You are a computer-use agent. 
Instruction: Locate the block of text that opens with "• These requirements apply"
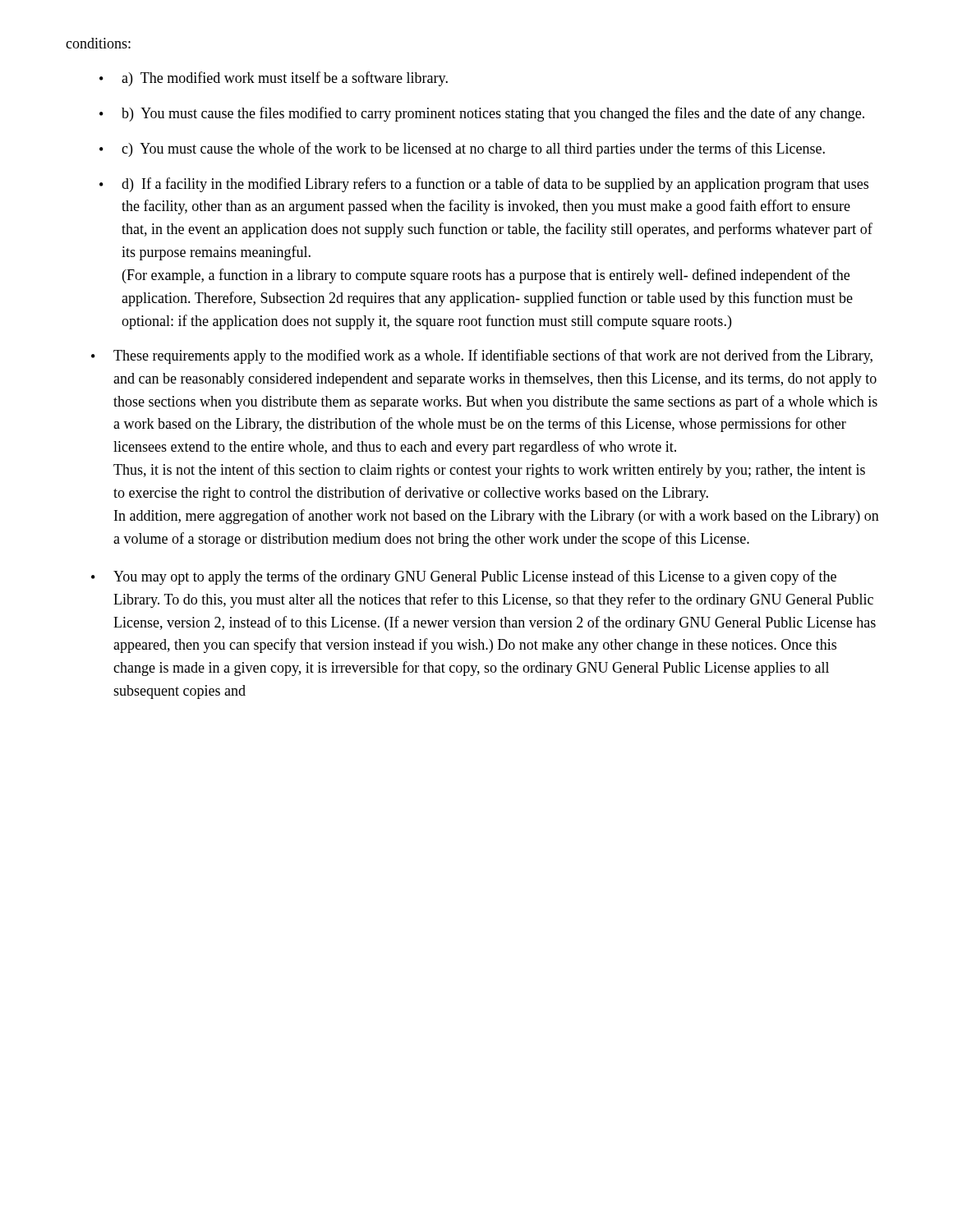pyautogui.click(x=485, y=448)
